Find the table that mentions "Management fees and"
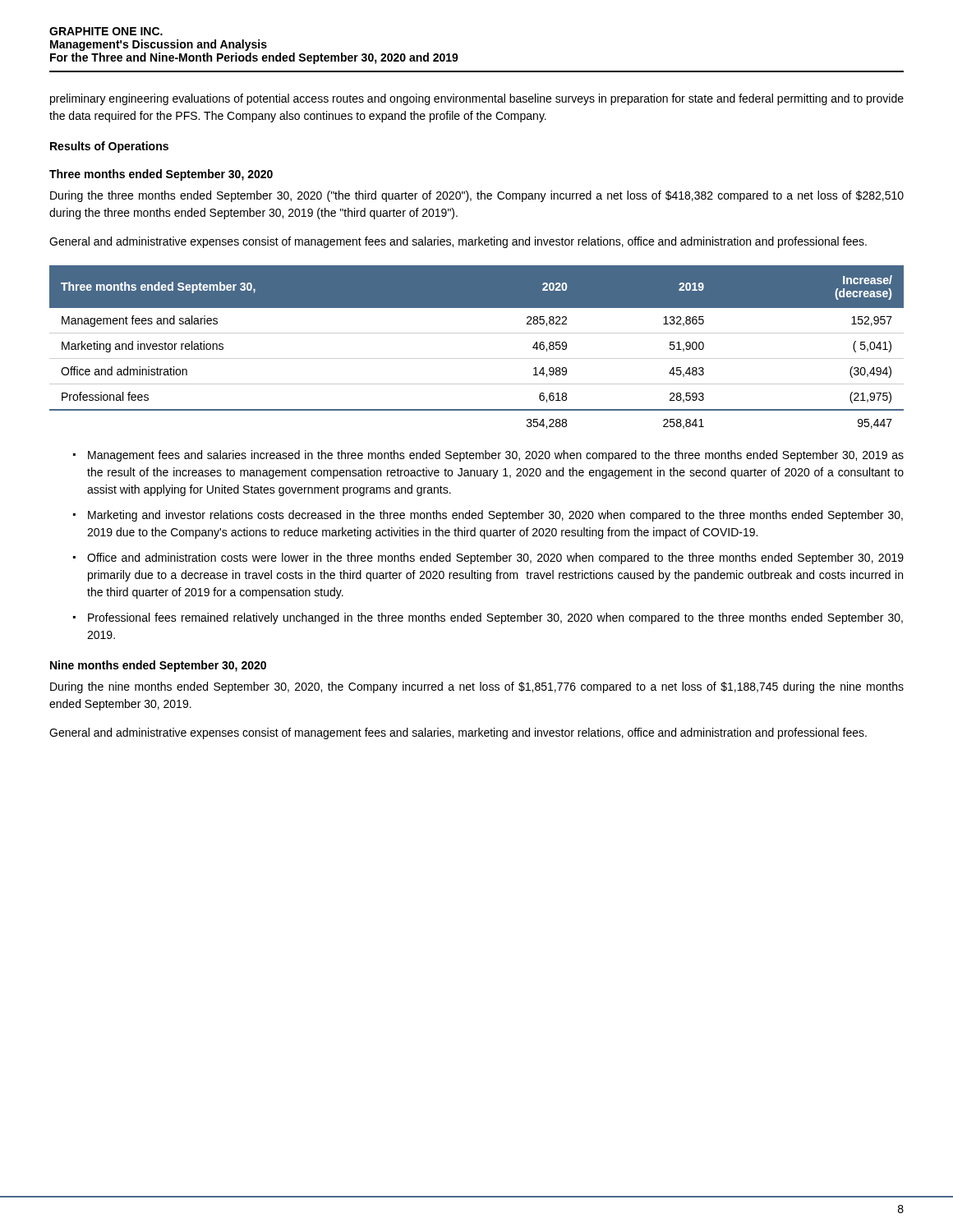 click(x=476, y=350)
